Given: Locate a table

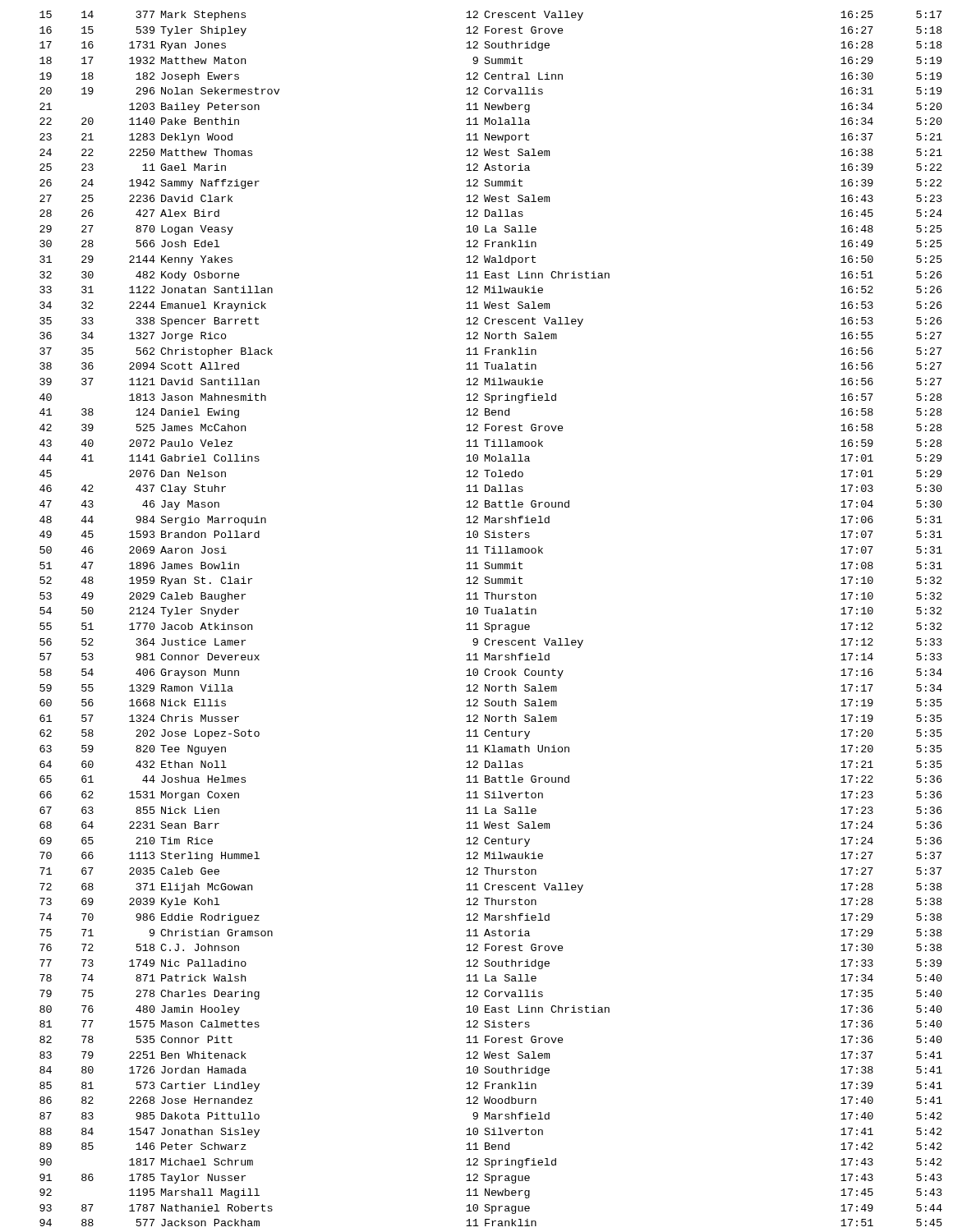Looking at the screenshot, I should coord(476,620).
